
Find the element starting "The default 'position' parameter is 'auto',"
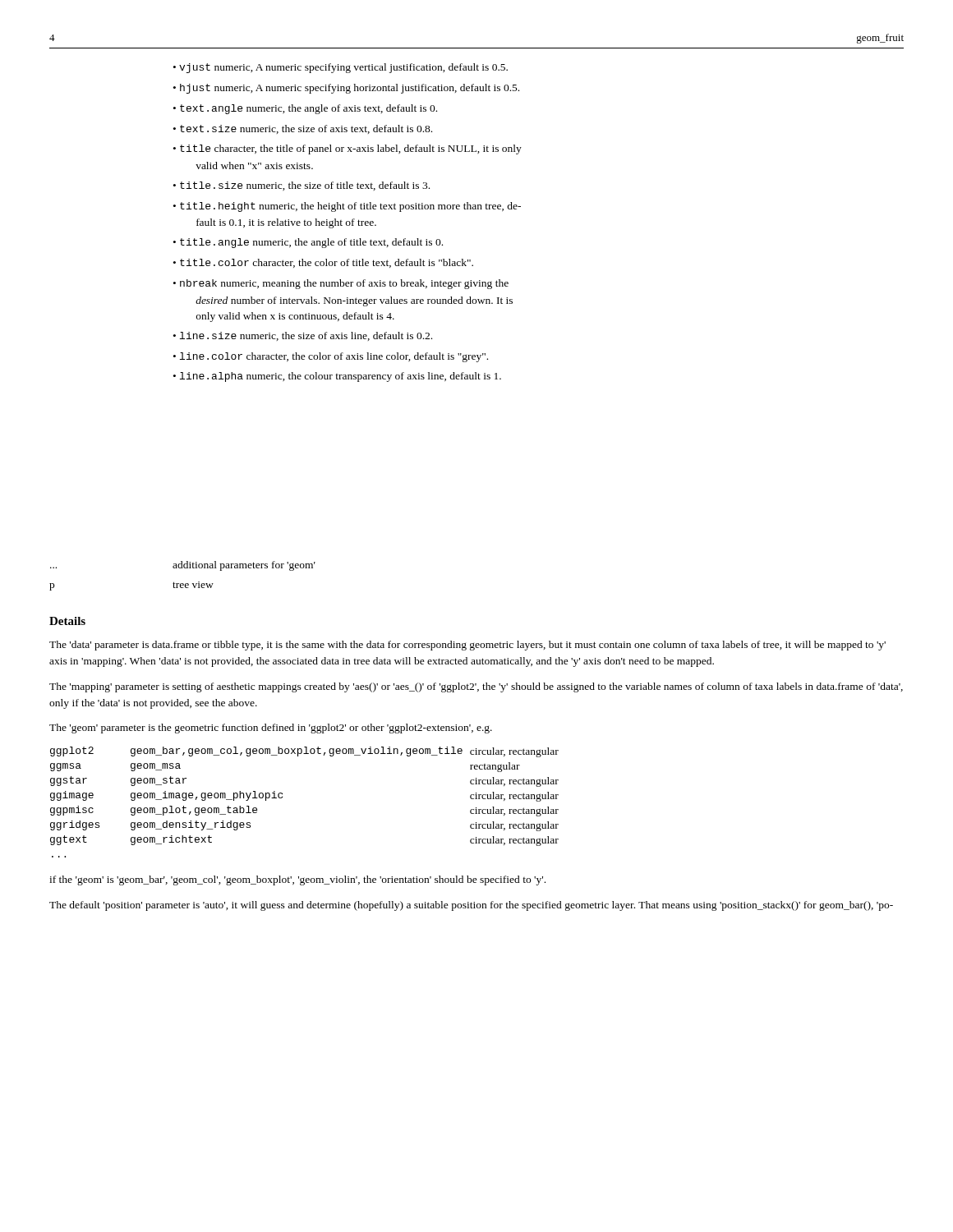[x=471, y=904]
